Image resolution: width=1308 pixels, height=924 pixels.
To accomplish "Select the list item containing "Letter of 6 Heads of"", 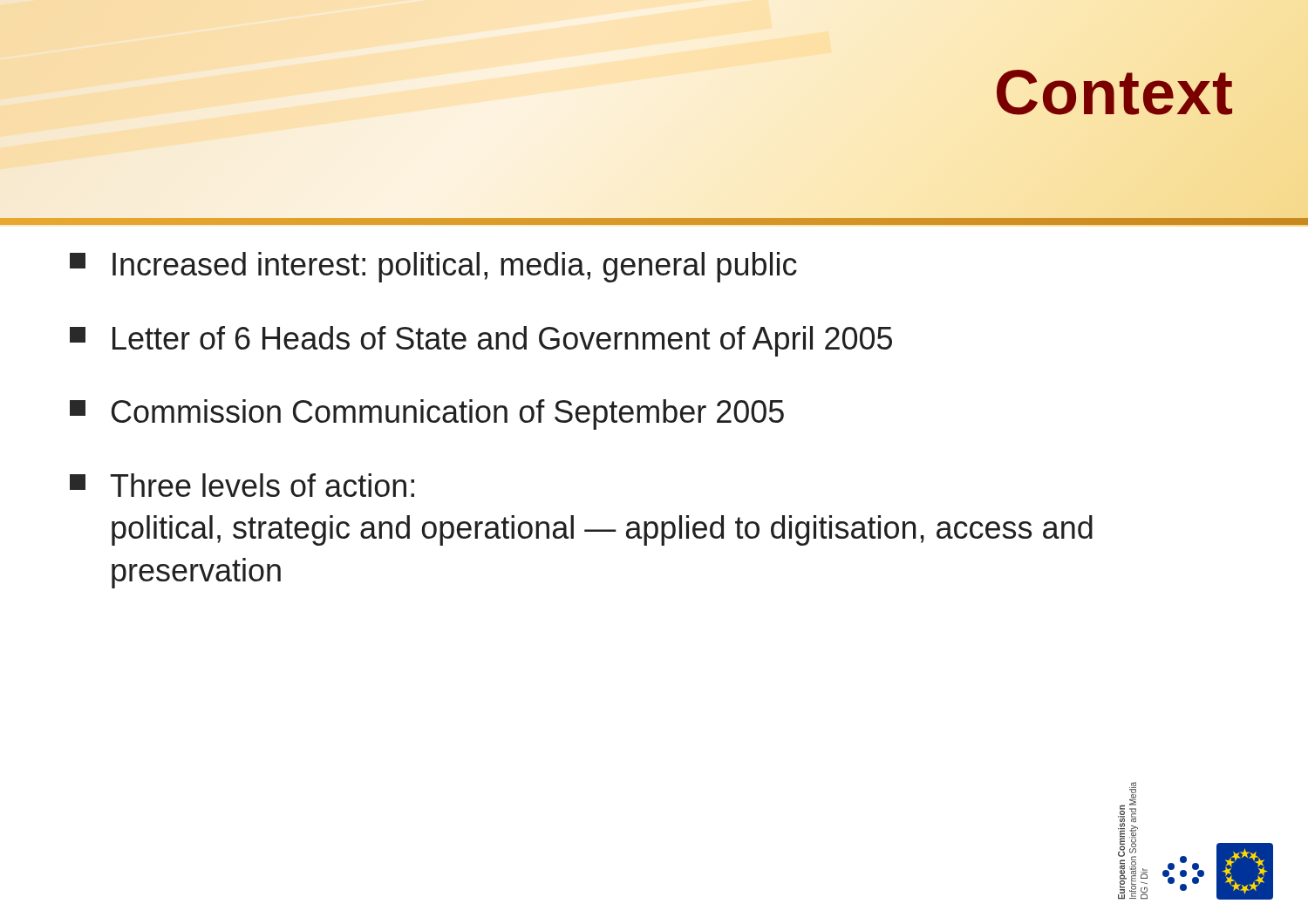I will click(615, 339).
